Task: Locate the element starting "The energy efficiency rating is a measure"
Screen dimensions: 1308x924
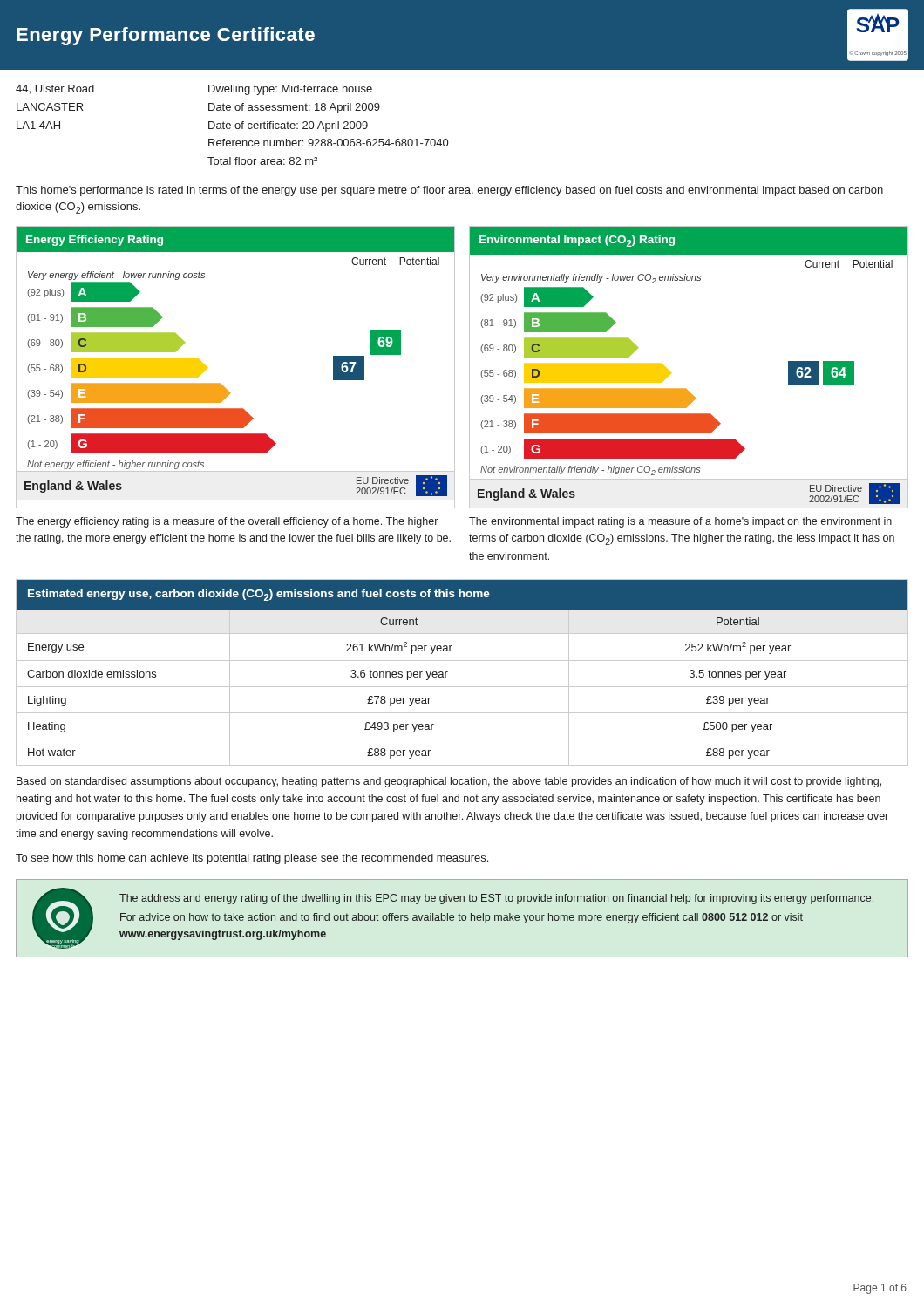Action: pyautogui.click(x=234, y=530)
